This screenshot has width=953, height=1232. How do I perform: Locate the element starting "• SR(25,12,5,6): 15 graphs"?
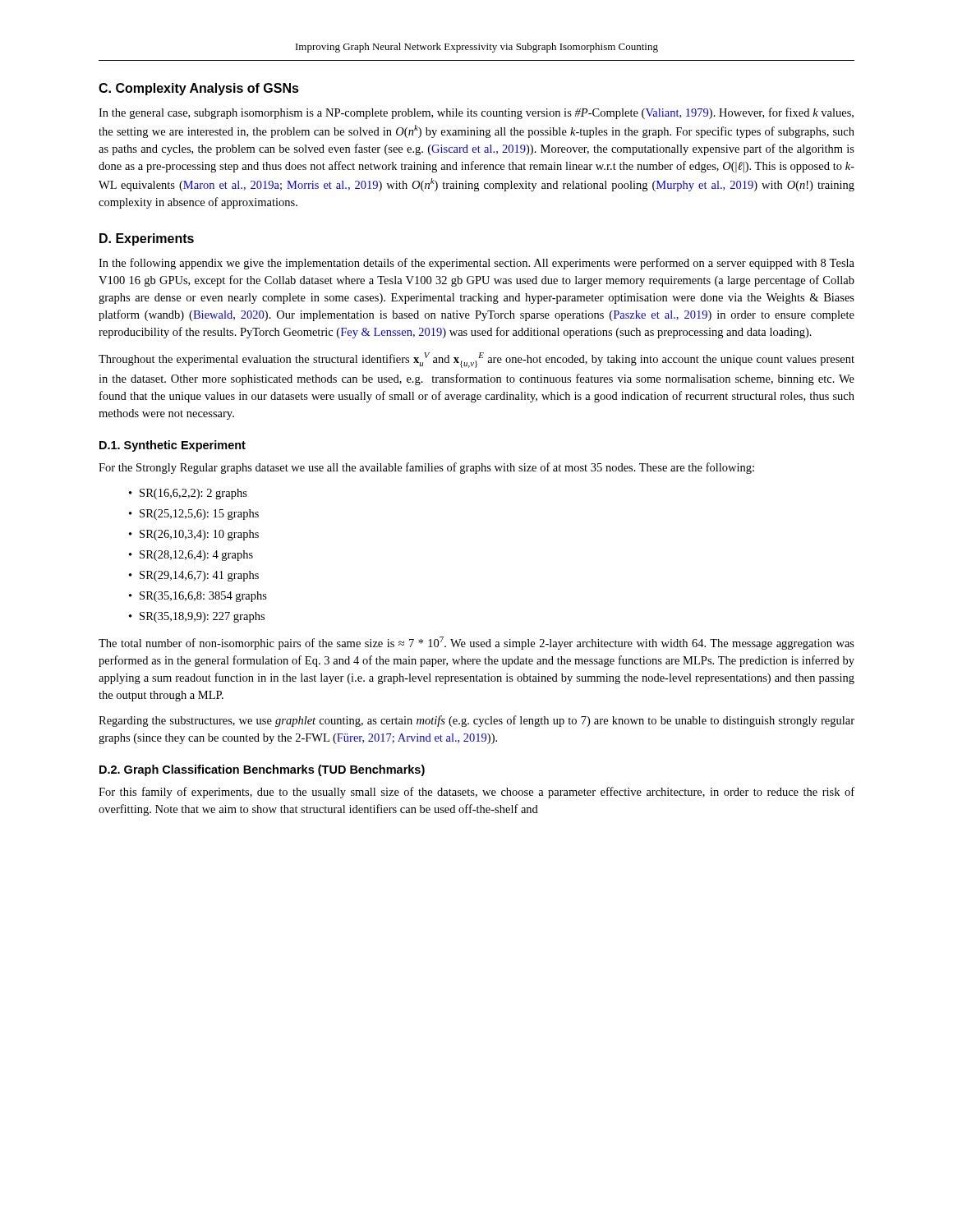point(194,513)
